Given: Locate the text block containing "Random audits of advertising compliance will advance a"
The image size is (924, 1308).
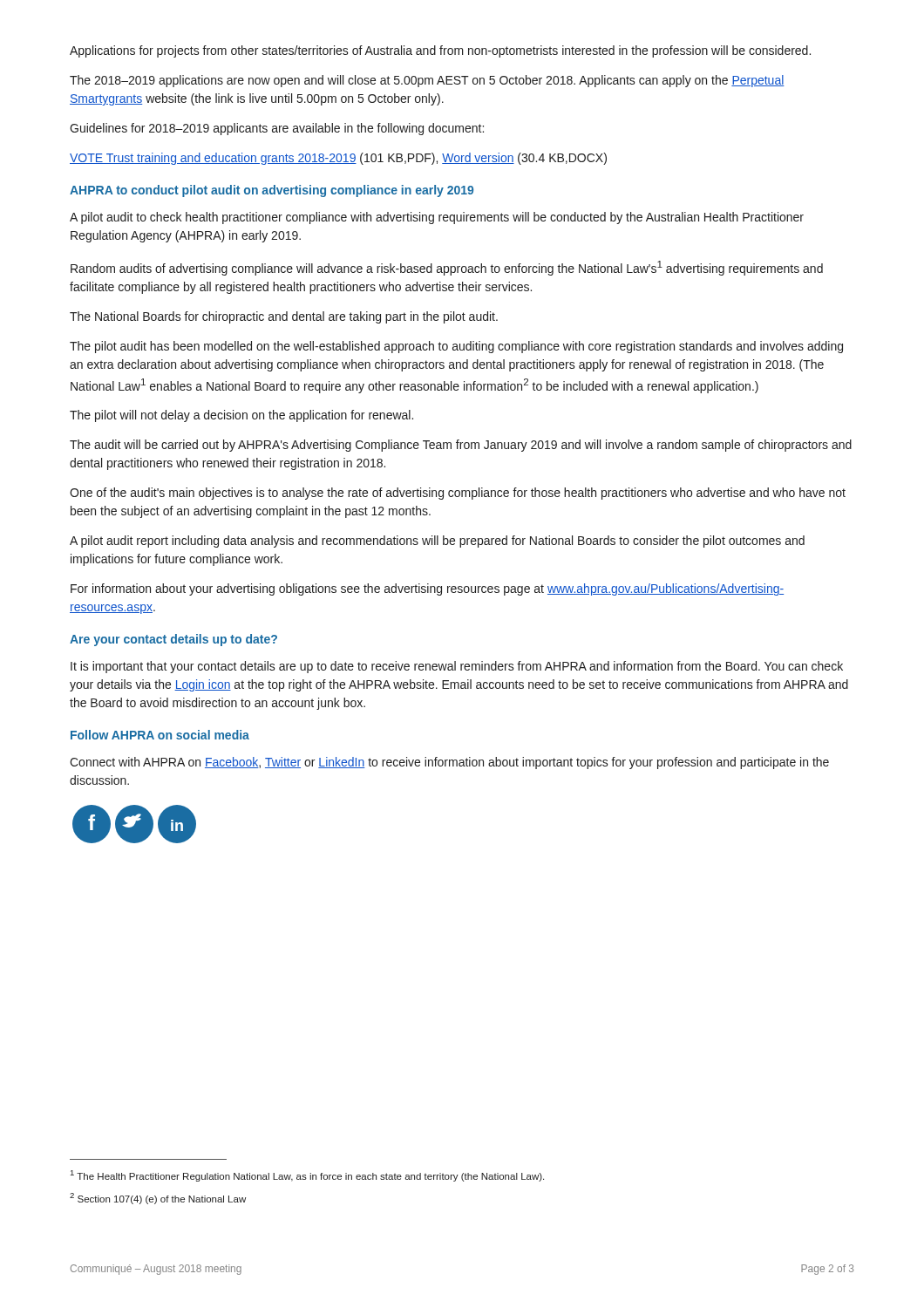Looking at the screenshot, I should coord(462,276).
